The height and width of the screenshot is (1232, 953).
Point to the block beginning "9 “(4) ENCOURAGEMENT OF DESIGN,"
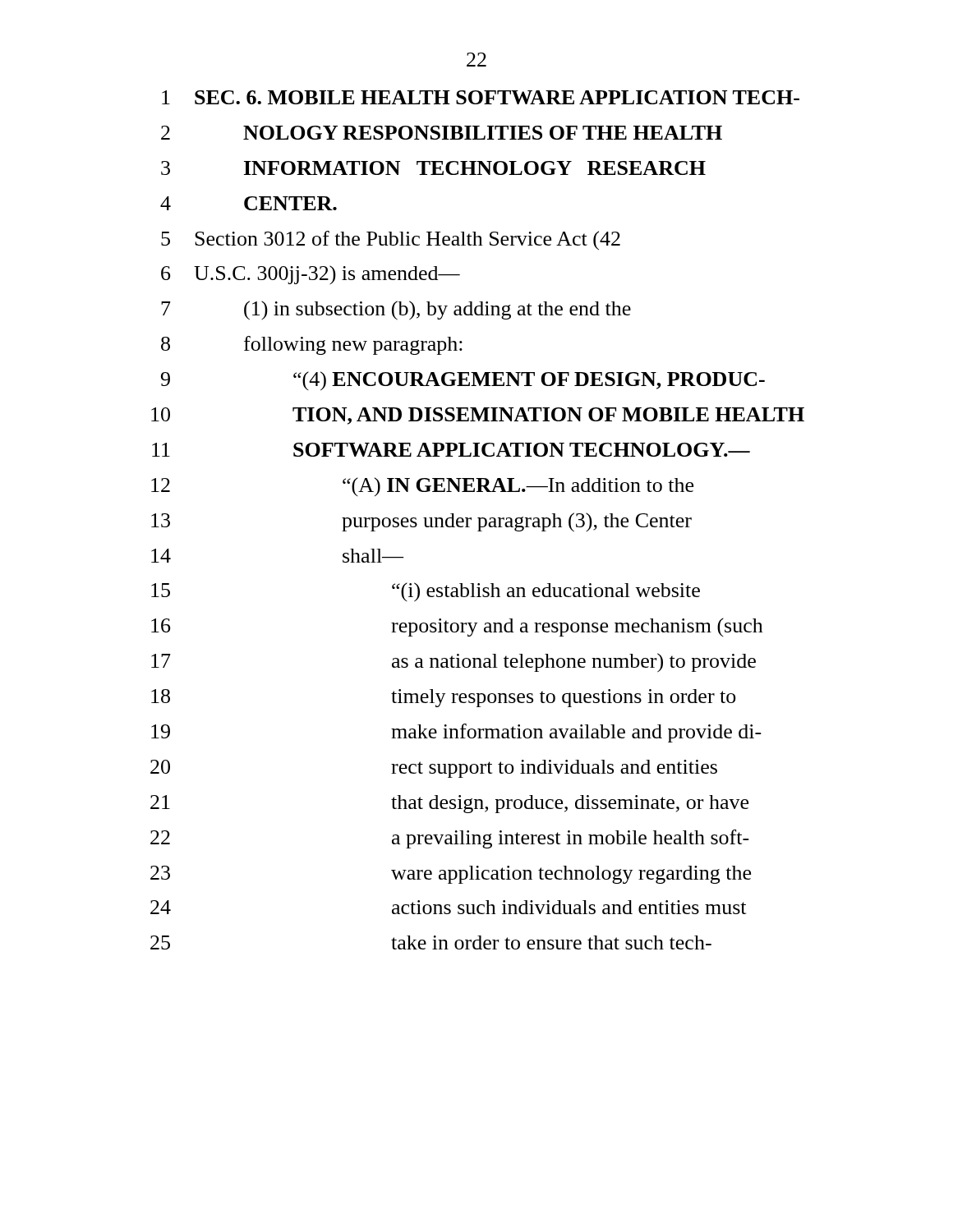click(x=496, y=380)
